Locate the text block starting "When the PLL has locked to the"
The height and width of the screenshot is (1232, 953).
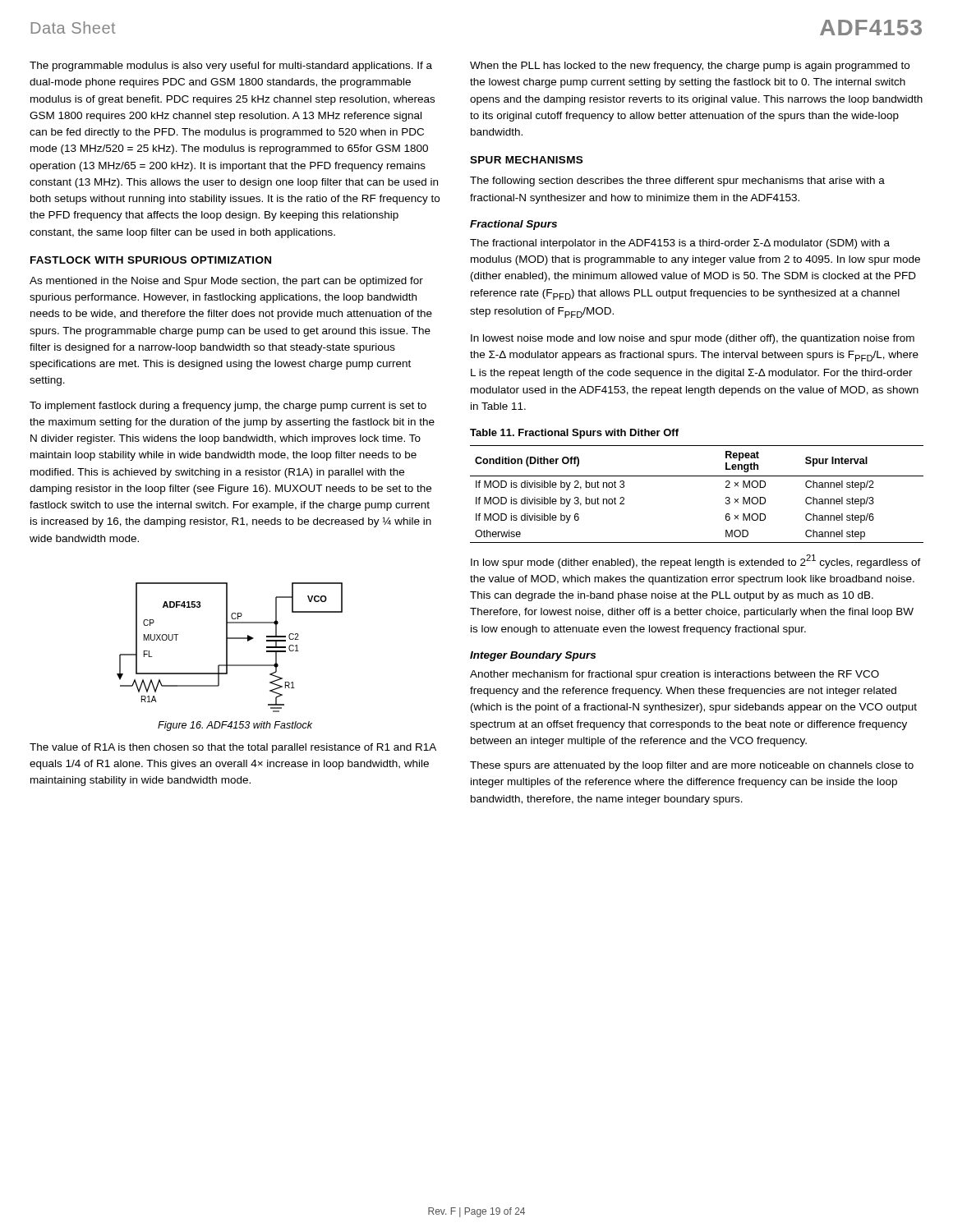tap(697, 99)
